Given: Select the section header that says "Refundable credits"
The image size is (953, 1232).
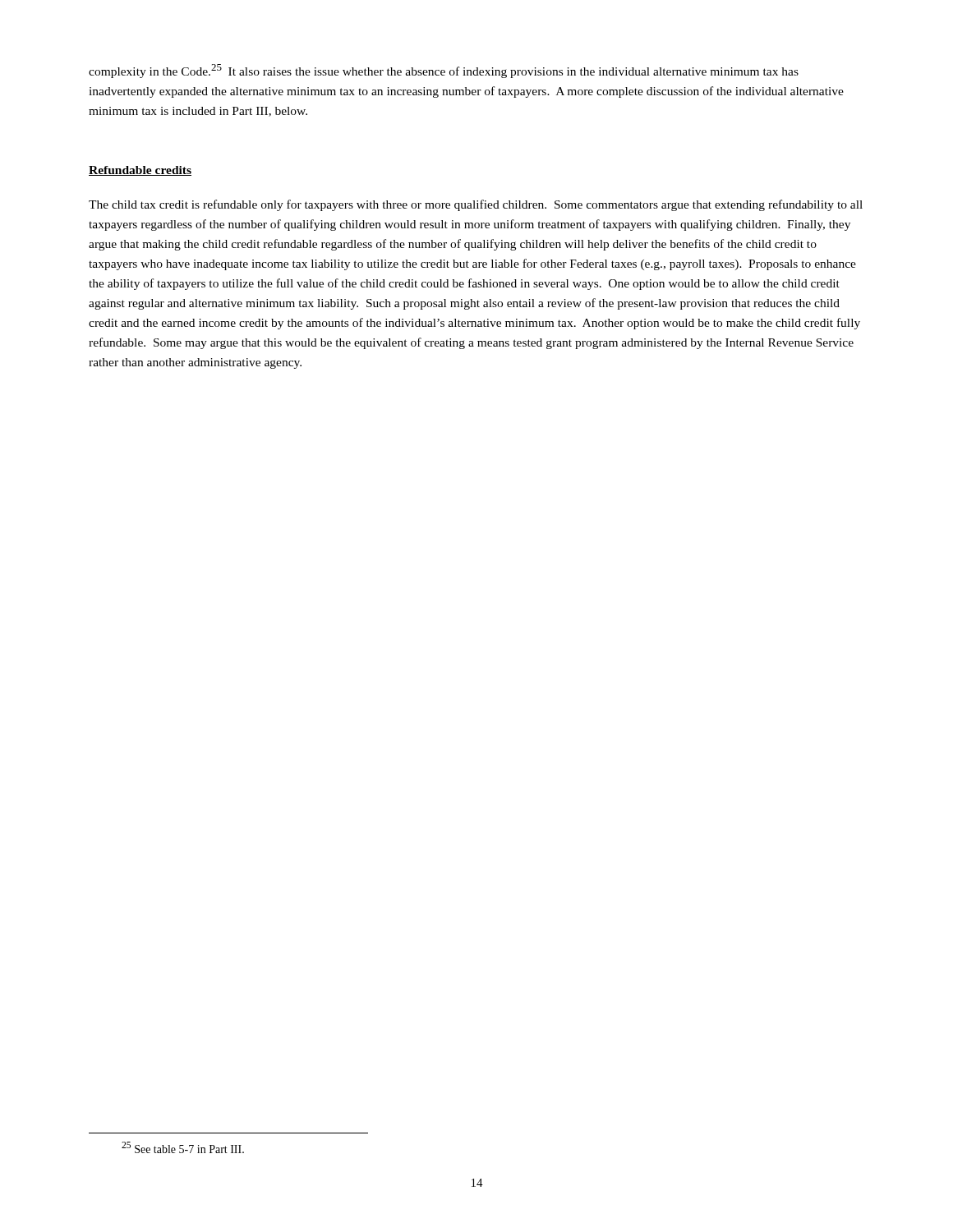Looking at the screenshot, I should (140, 170).
